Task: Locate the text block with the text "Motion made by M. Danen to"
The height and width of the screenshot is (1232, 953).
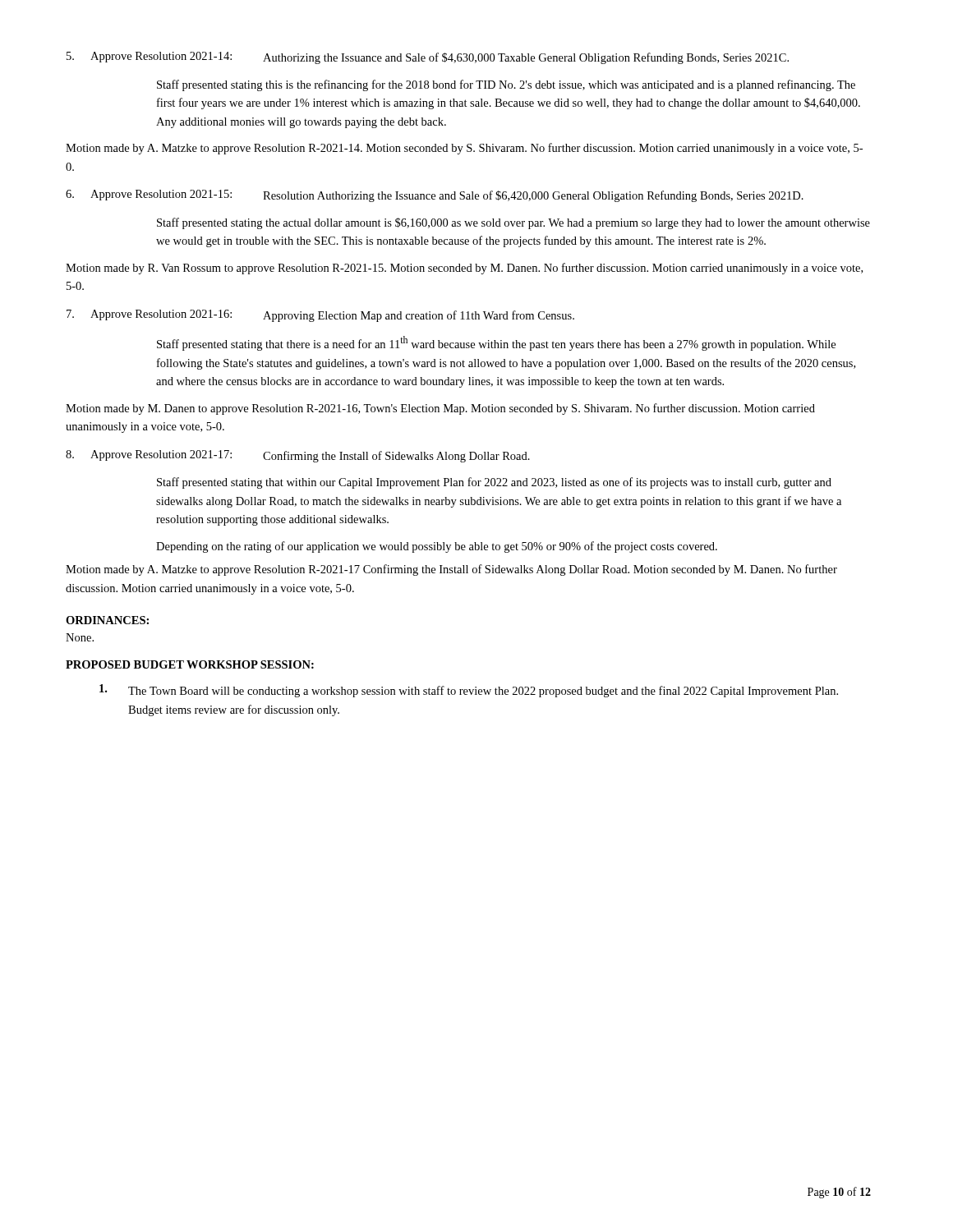Action: pyautogui.click(x=440, y=417)
